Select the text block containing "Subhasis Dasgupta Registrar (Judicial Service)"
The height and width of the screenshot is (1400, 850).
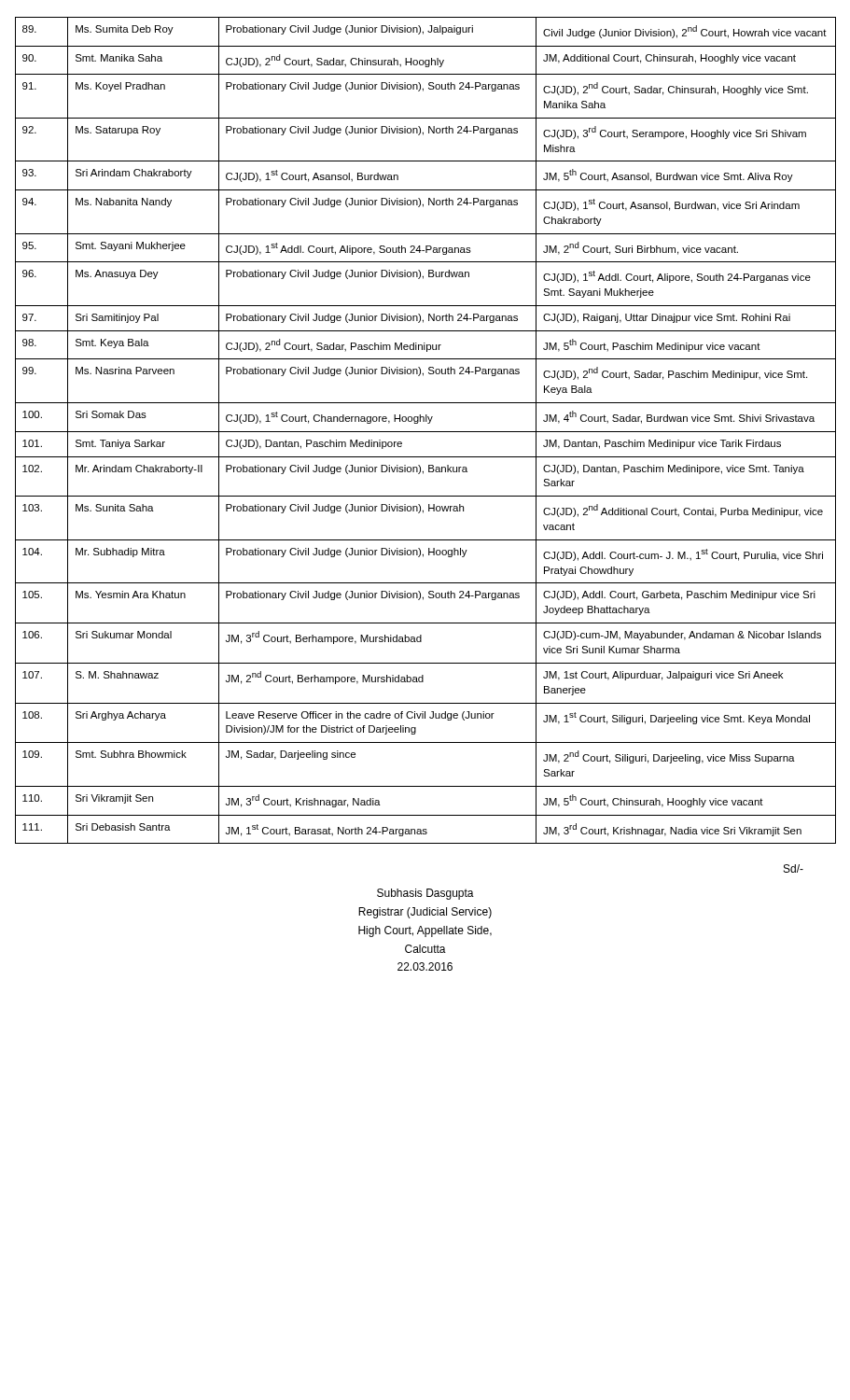[x=425, y=930]
